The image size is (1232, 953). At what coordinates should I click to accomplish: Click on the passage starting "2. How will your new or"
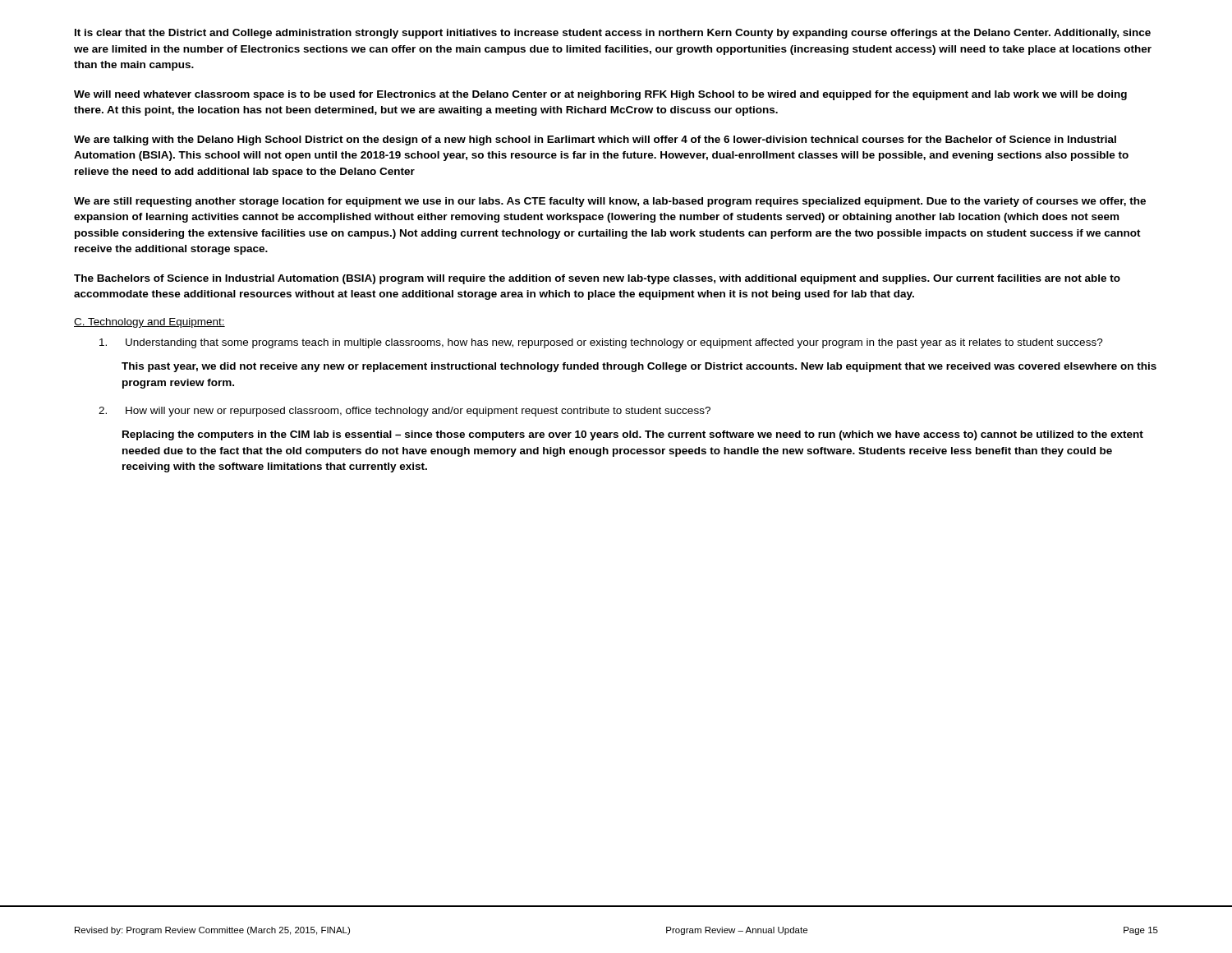[628, 410]
